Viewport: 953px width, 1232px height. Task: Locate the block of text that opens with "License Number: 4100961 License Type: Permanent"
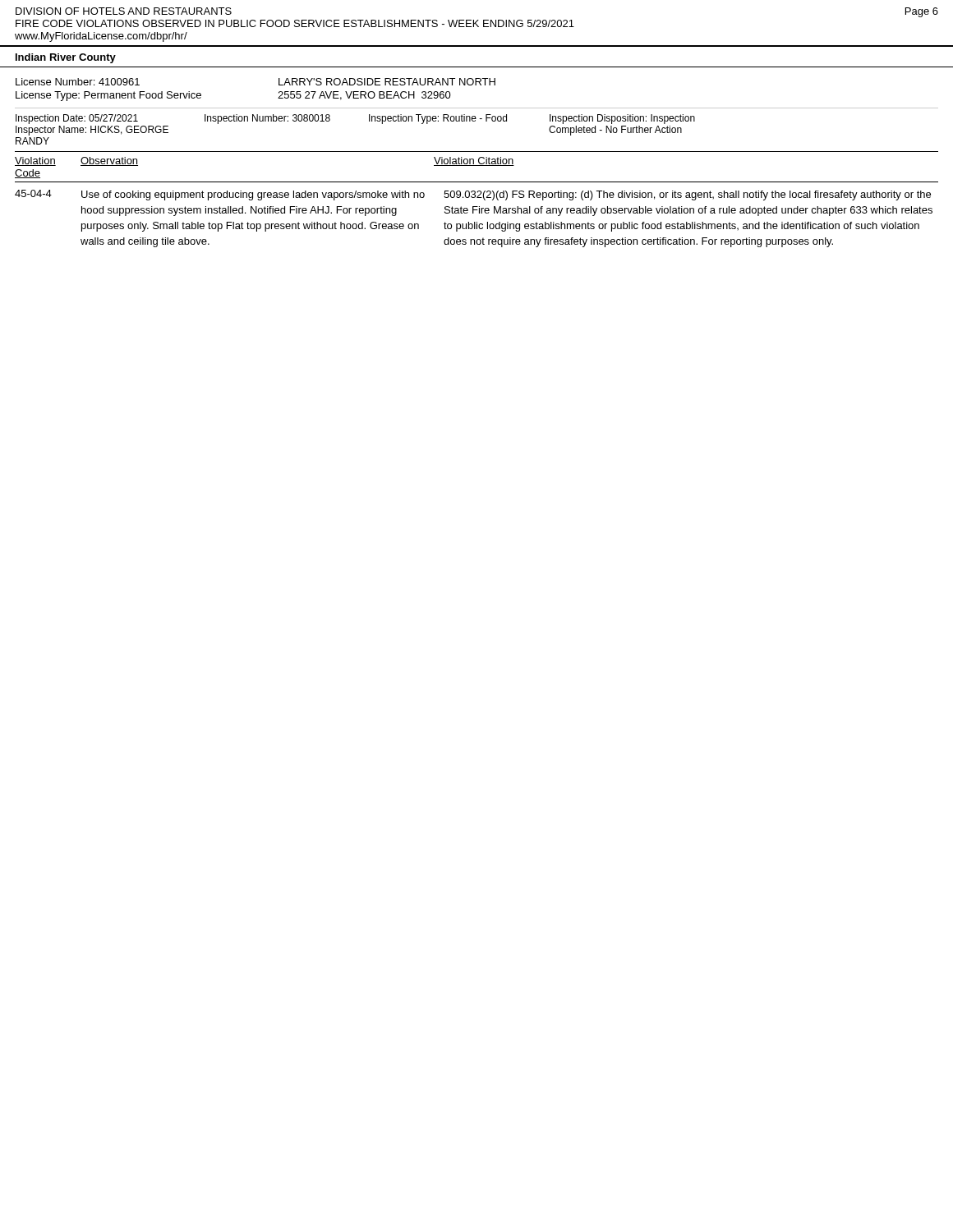coord(476,88)
